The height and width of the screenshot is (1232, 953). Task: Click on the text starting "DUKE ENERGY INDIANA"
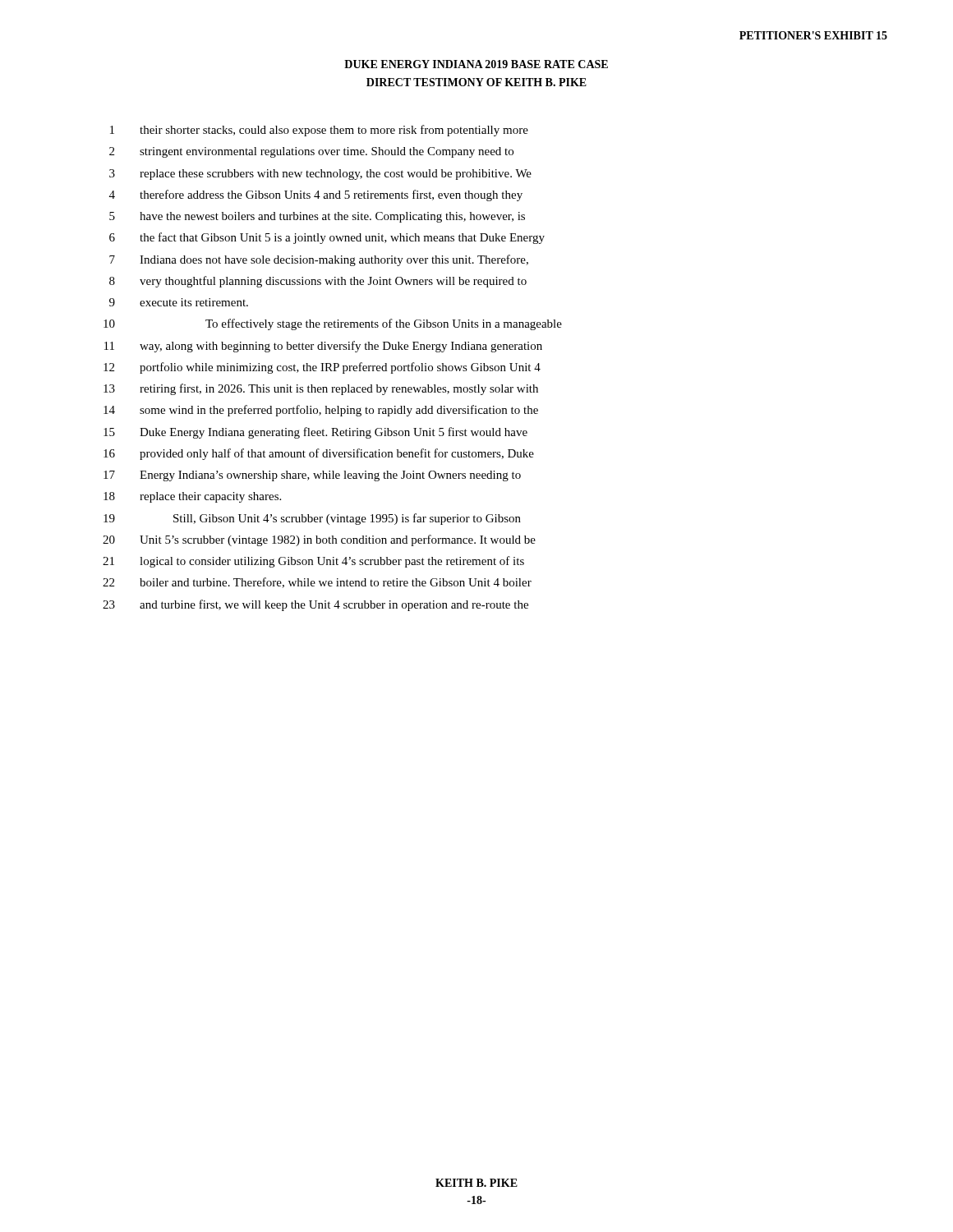click(476, 74)
